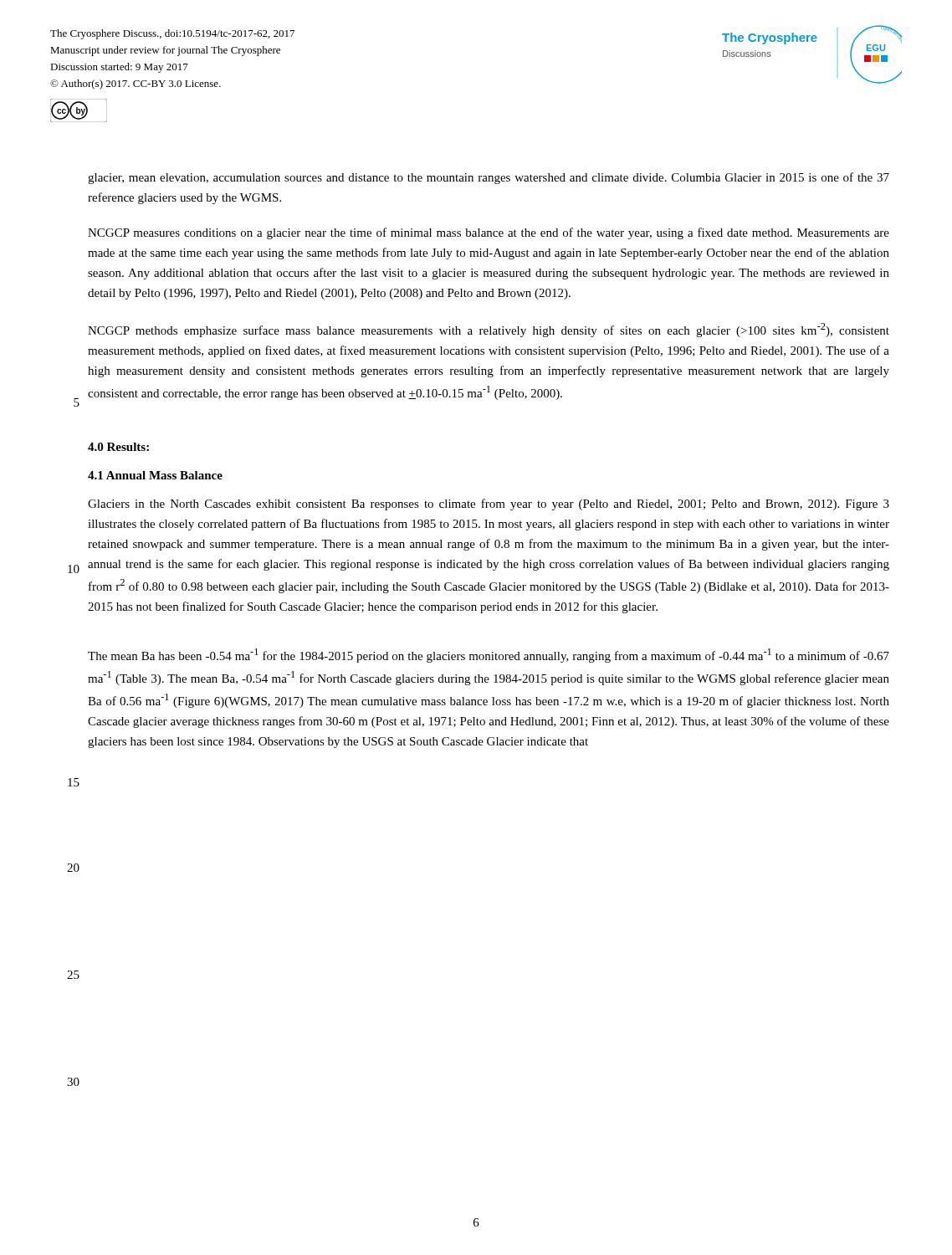Locate the text starting "Glaciers in the North"
This screenshot has height=1255, width=952.
489,555
